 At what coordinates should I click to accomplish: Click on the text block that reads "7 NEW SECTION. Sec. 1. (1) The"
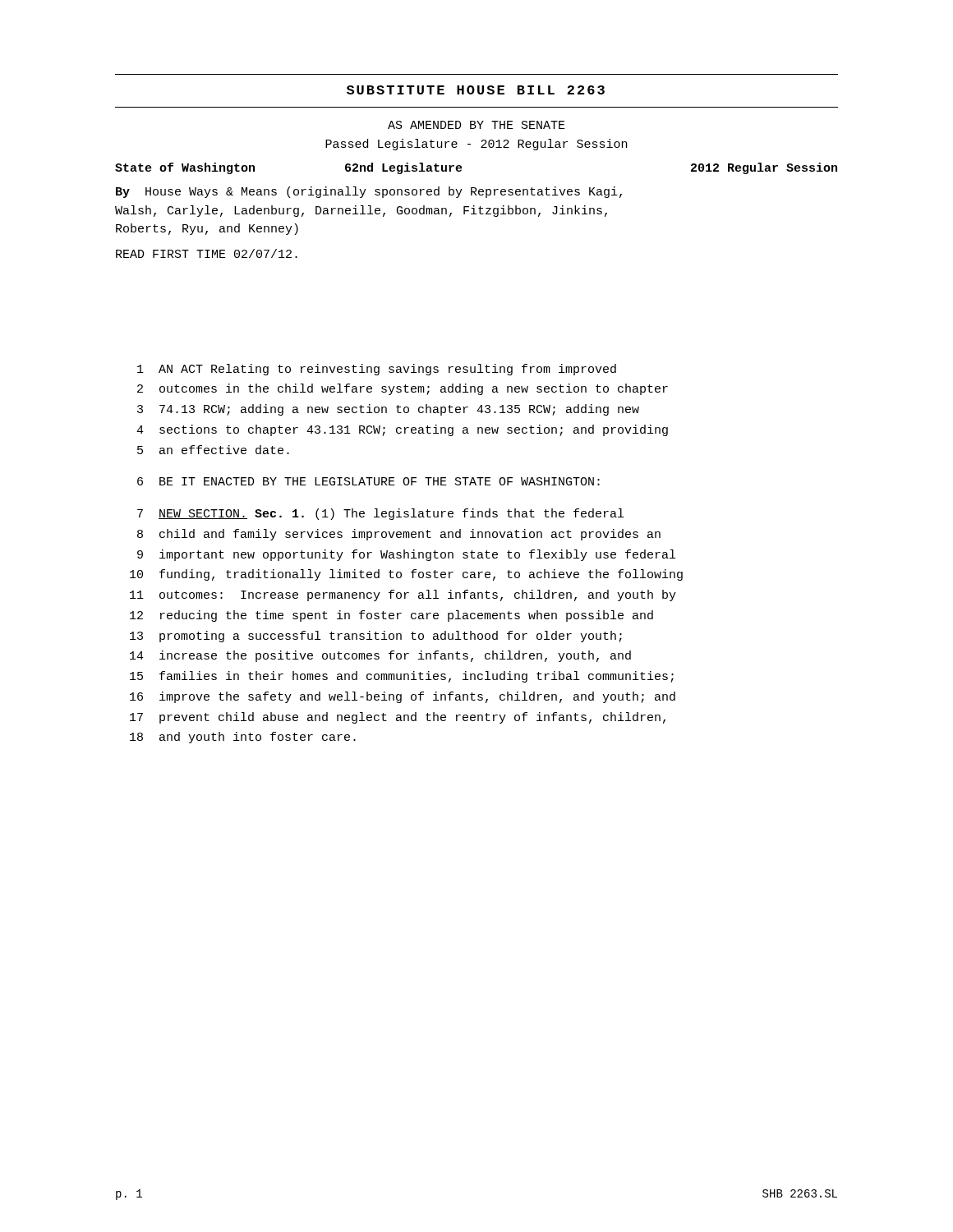(476, 627)
